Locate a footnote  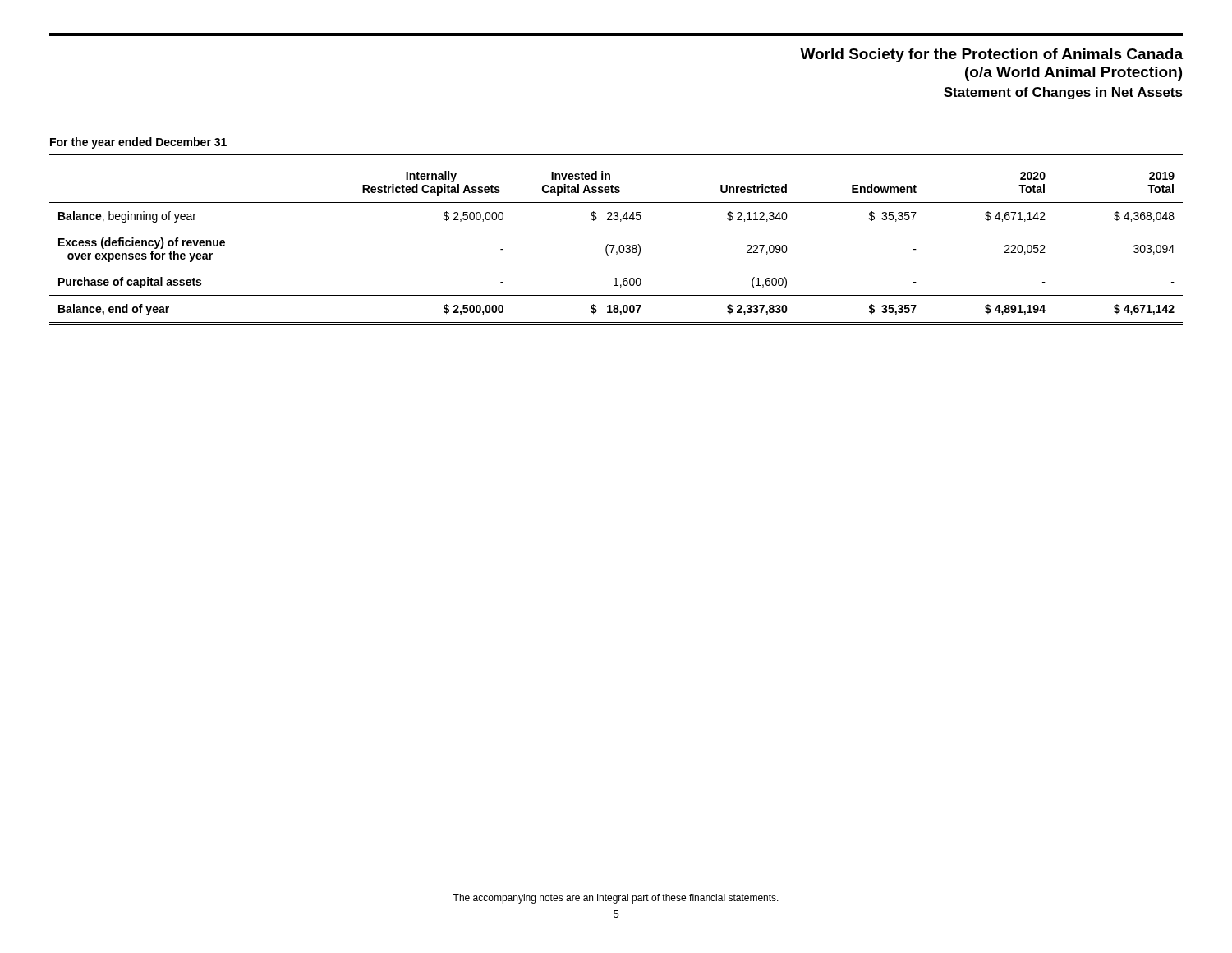coord(616,898)
